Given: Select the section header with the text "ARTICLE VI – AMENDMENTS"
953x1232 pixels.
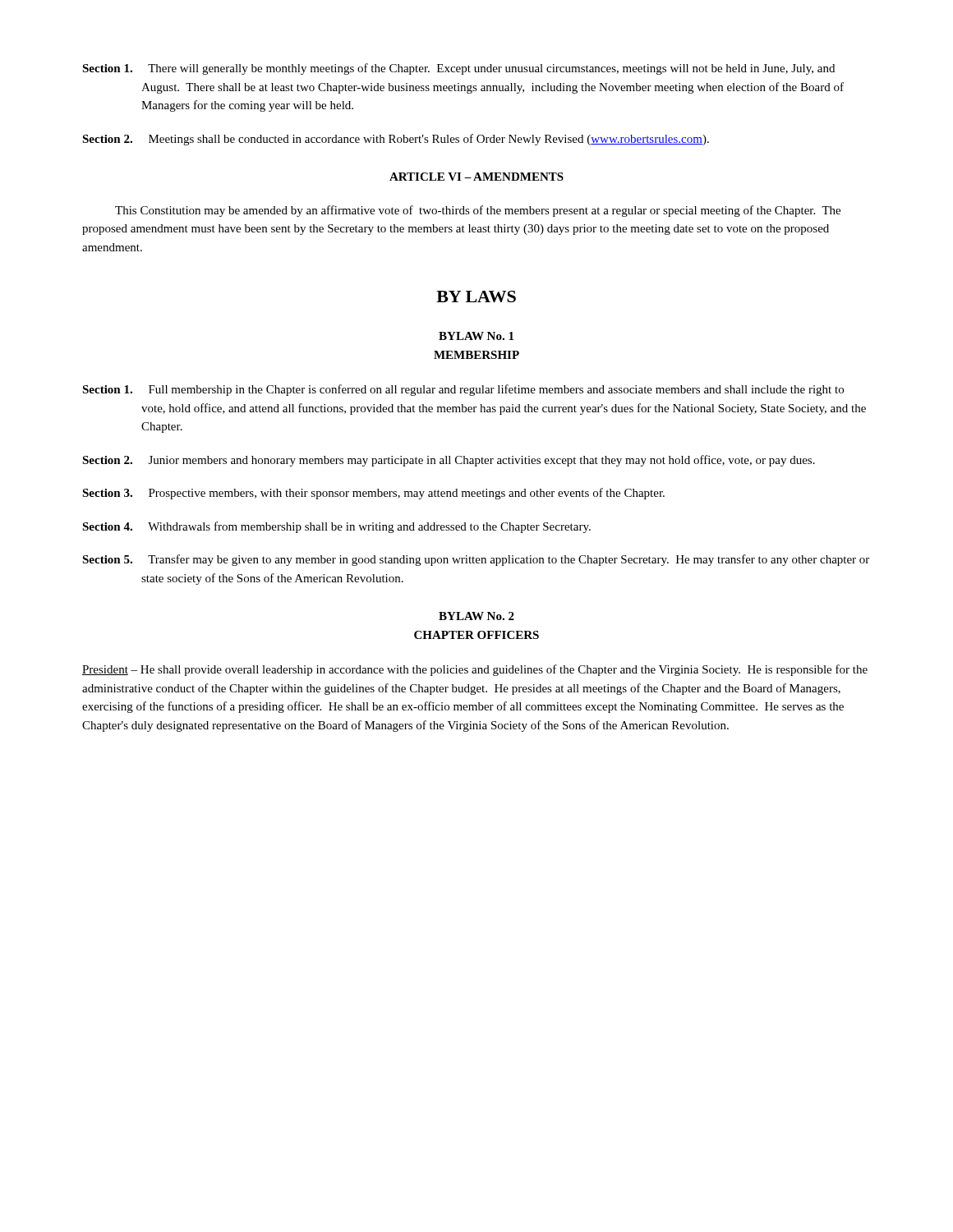Looking at the screenshot, I should pos(476,177).
